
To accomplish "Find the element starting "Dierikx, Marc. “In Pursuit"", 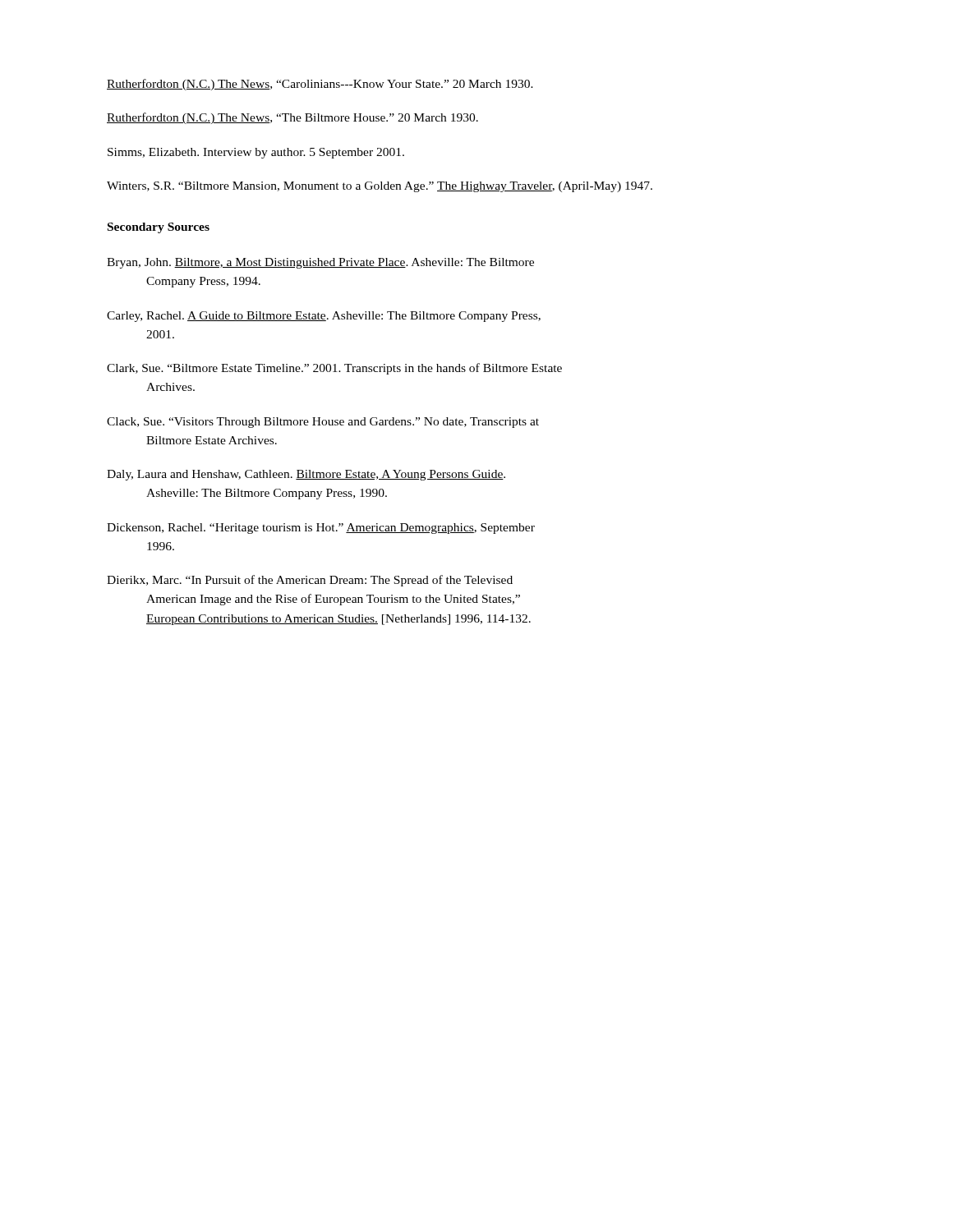I will (476, 600).
